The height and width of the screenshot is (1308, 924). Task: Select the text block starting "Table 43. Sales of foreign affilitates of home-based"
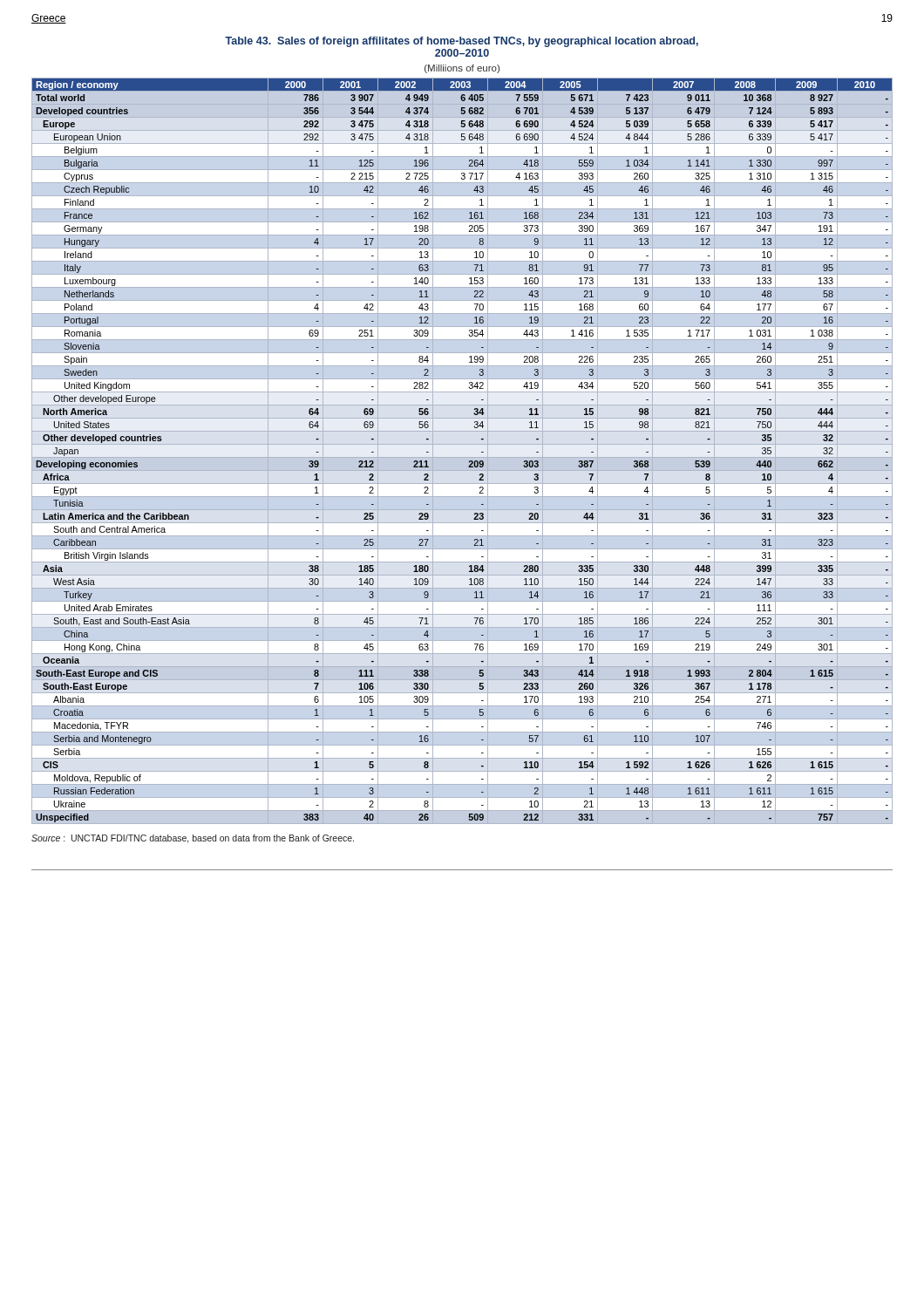(462, 47)
